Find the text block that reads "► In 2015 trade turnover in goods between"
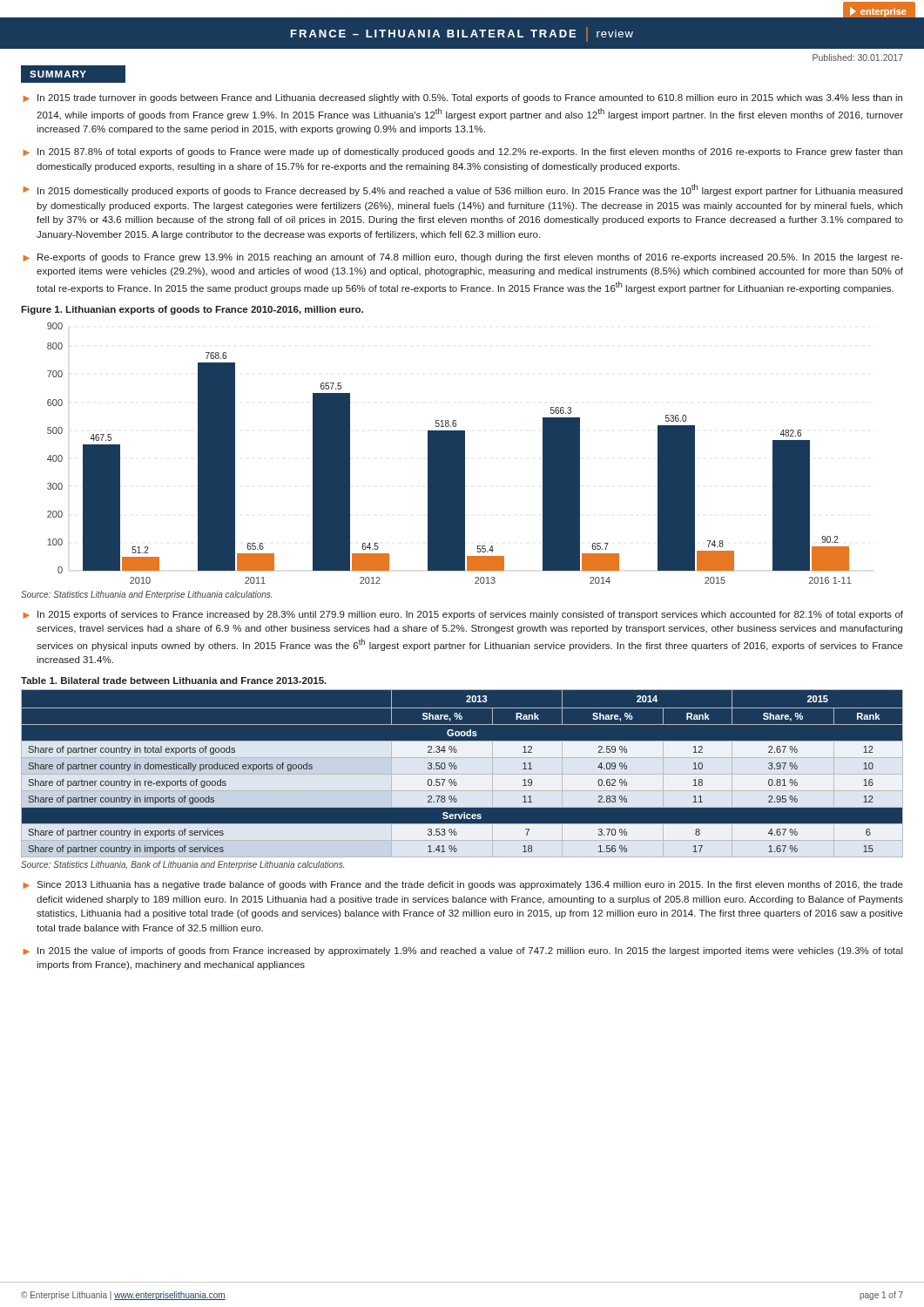This screenshot has width=924, height=1307. click(462, 112)
